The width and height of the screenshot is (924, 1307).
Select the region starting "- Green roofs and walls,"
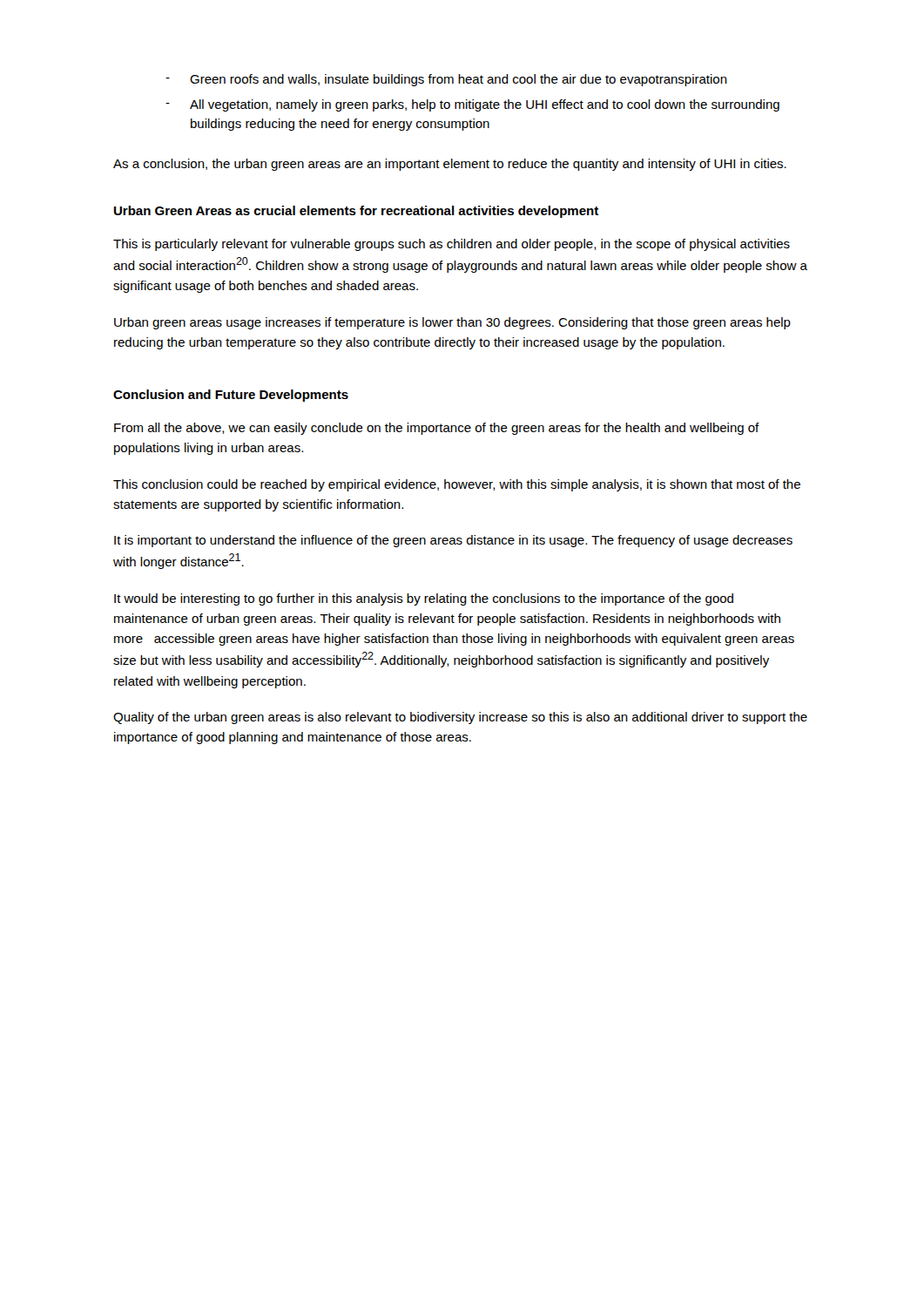[488, 79]
